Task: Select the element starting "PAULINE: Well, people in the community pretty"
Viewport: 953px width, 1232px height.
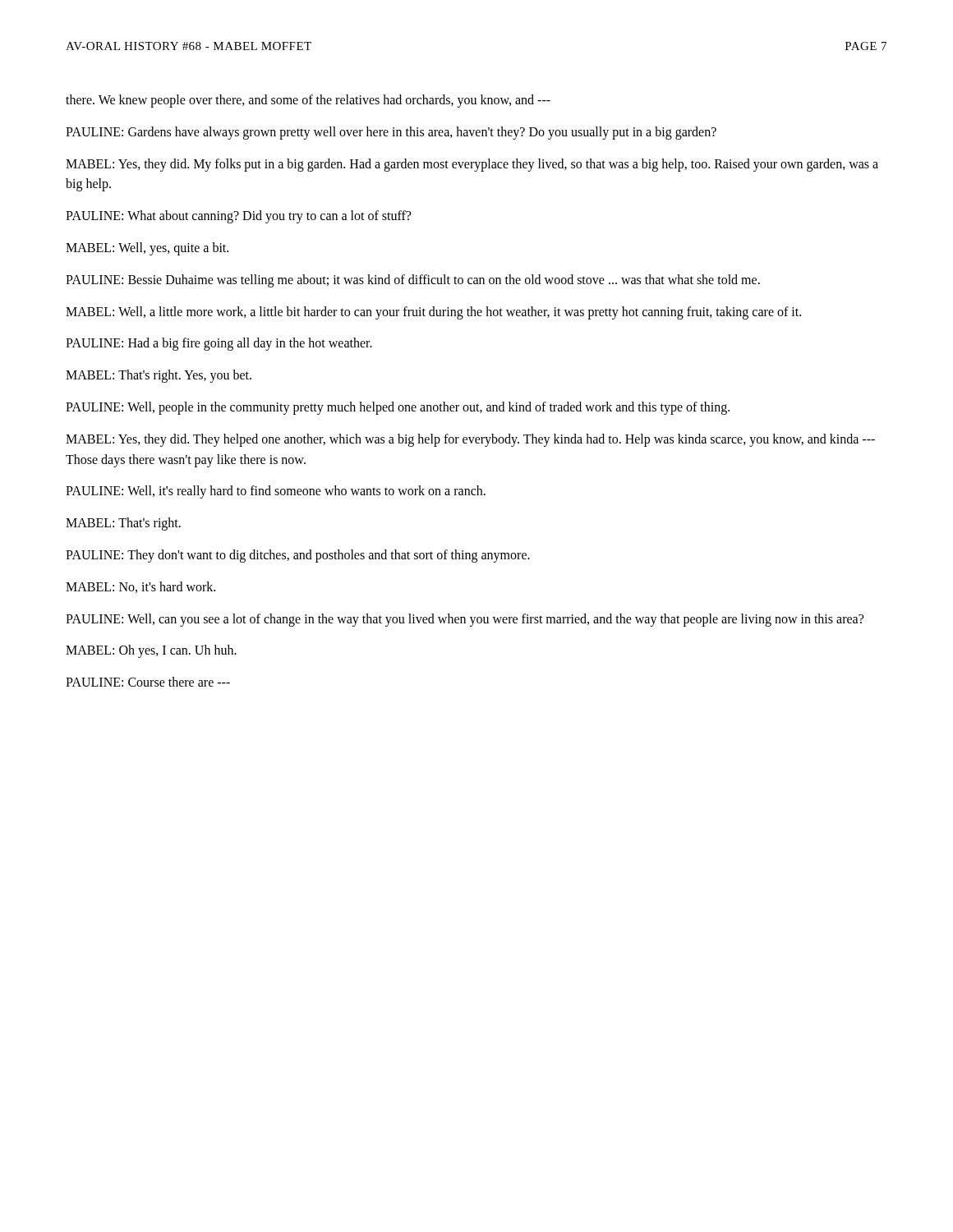Action: 398,407
